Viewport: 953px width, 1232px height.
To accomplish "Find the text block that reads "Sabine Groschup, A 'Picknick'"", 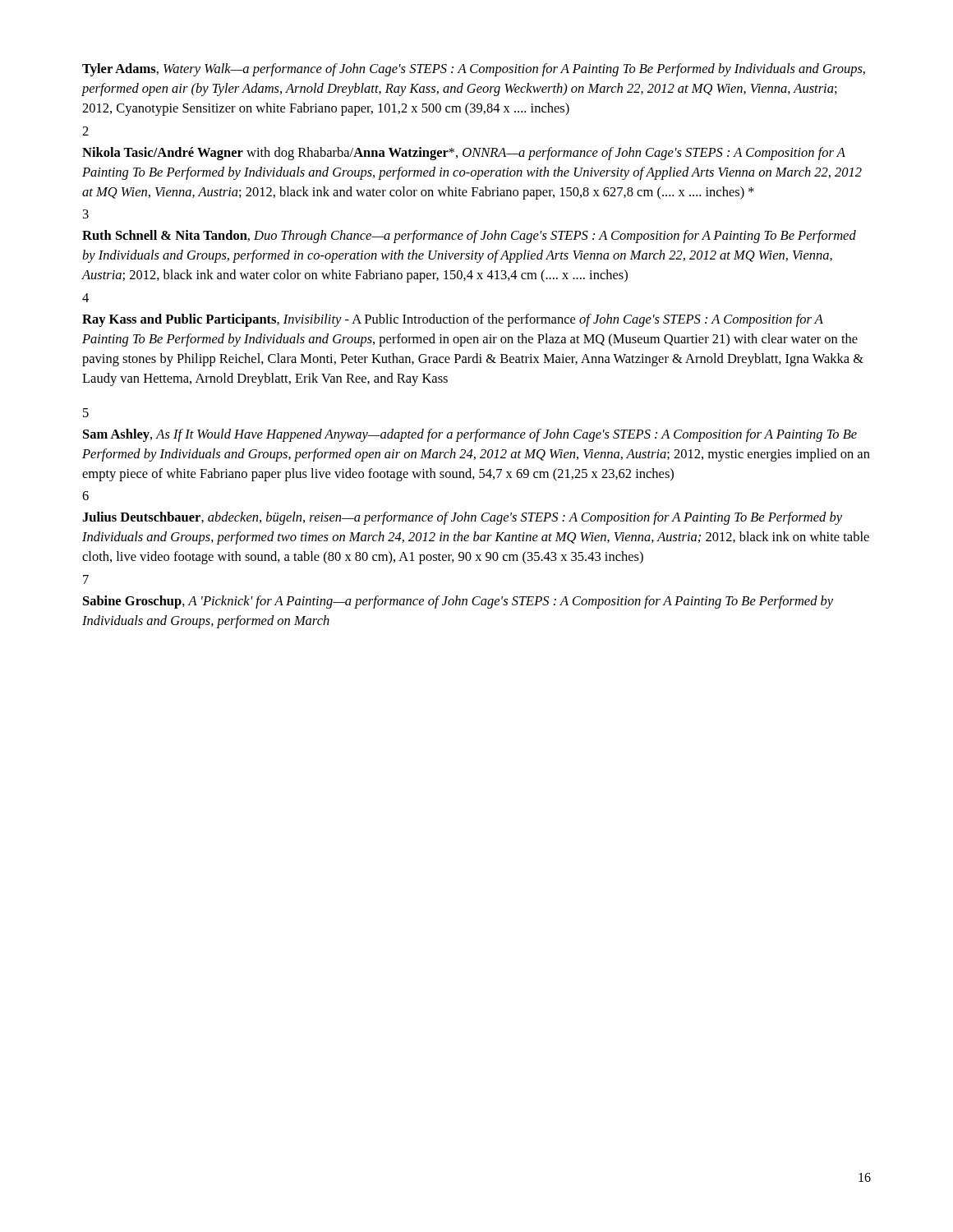I will tap(458, 611).
